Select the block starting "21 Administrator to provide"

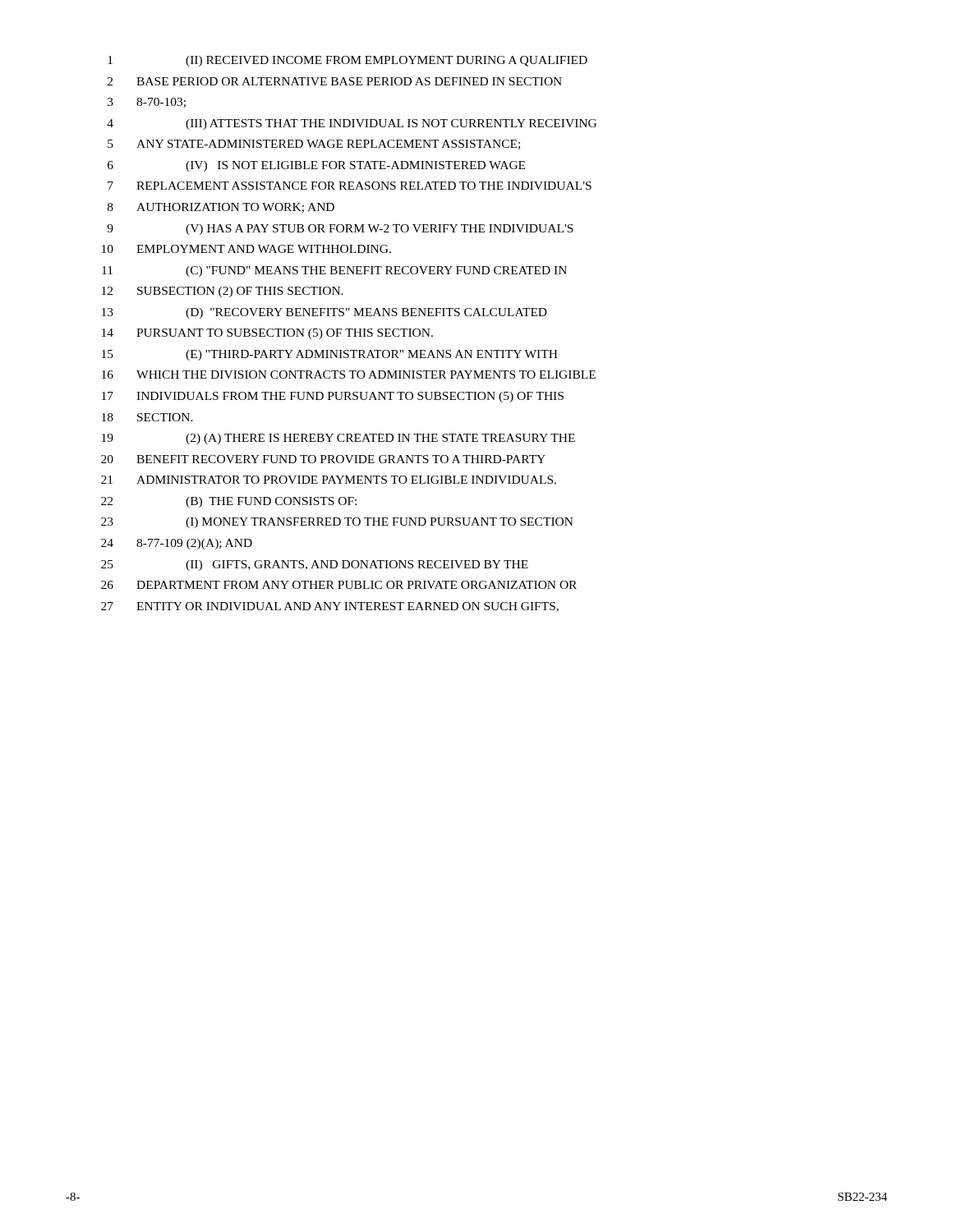pos(485,480)
